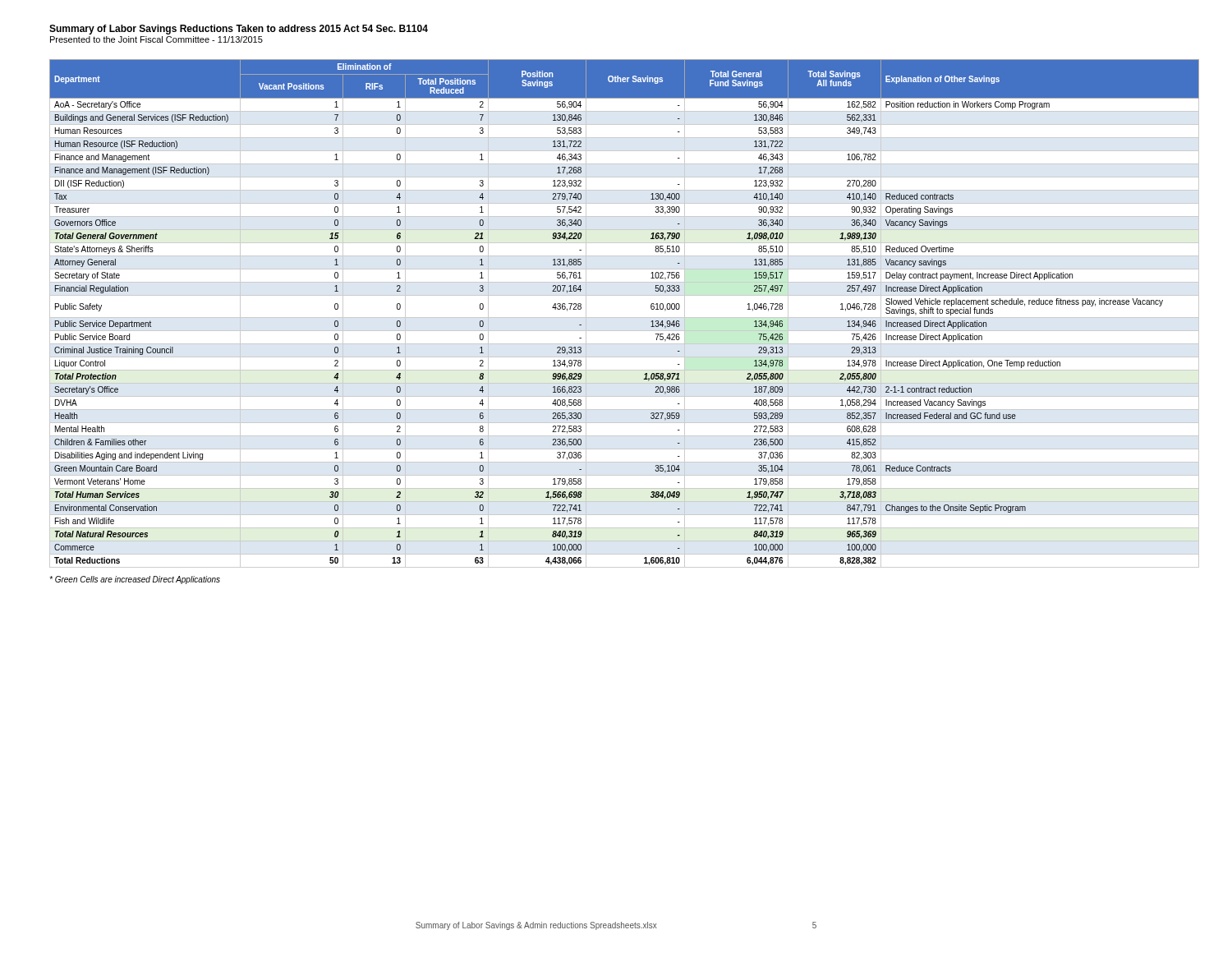Locate the table with the text "Criminal Justice Training"
1232x953 pixels.
(624, 313)
